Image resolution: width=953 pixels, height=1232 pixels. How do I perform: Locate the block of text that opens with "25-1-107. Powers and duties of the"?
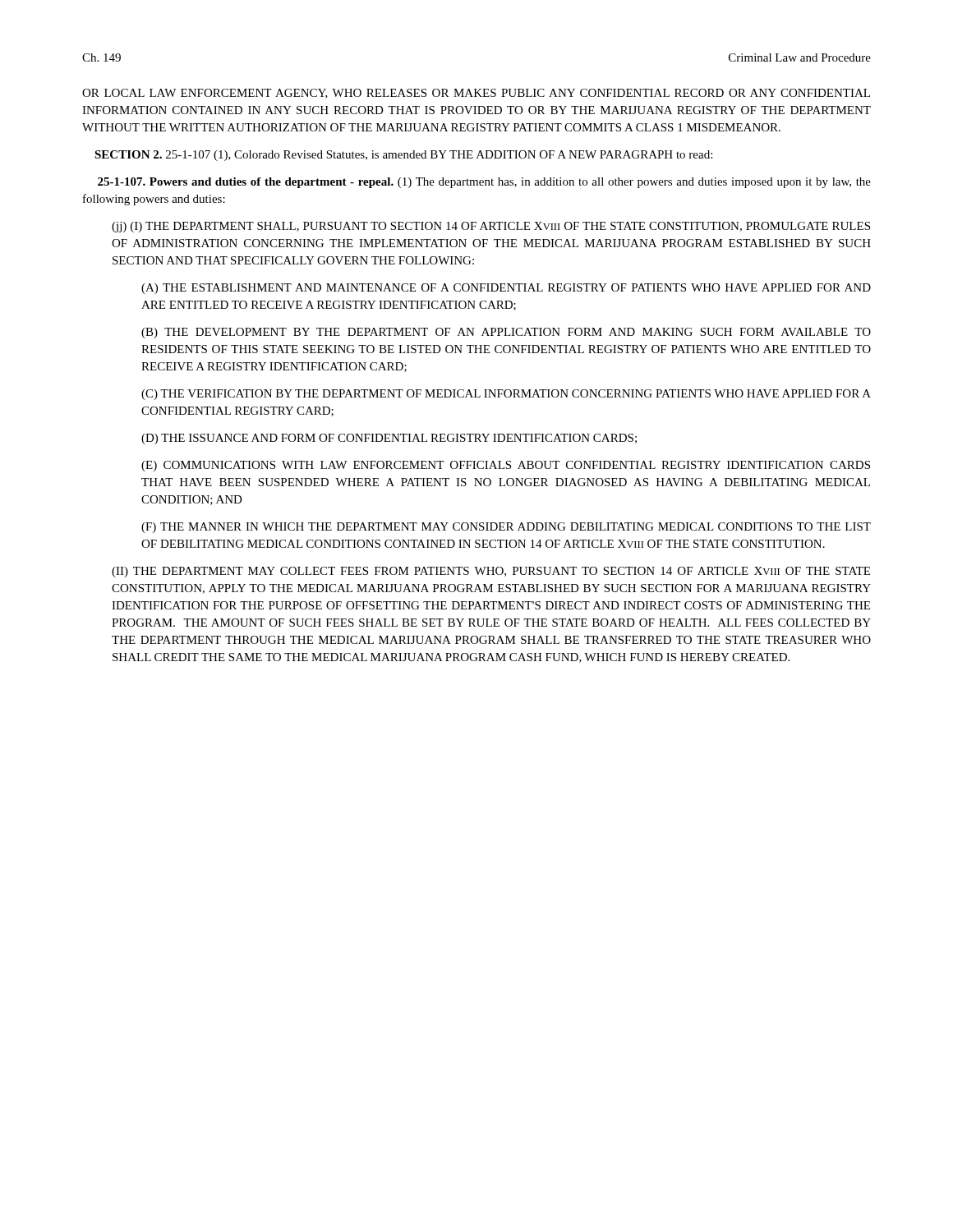pyautogui.click(x=476, y=190)
